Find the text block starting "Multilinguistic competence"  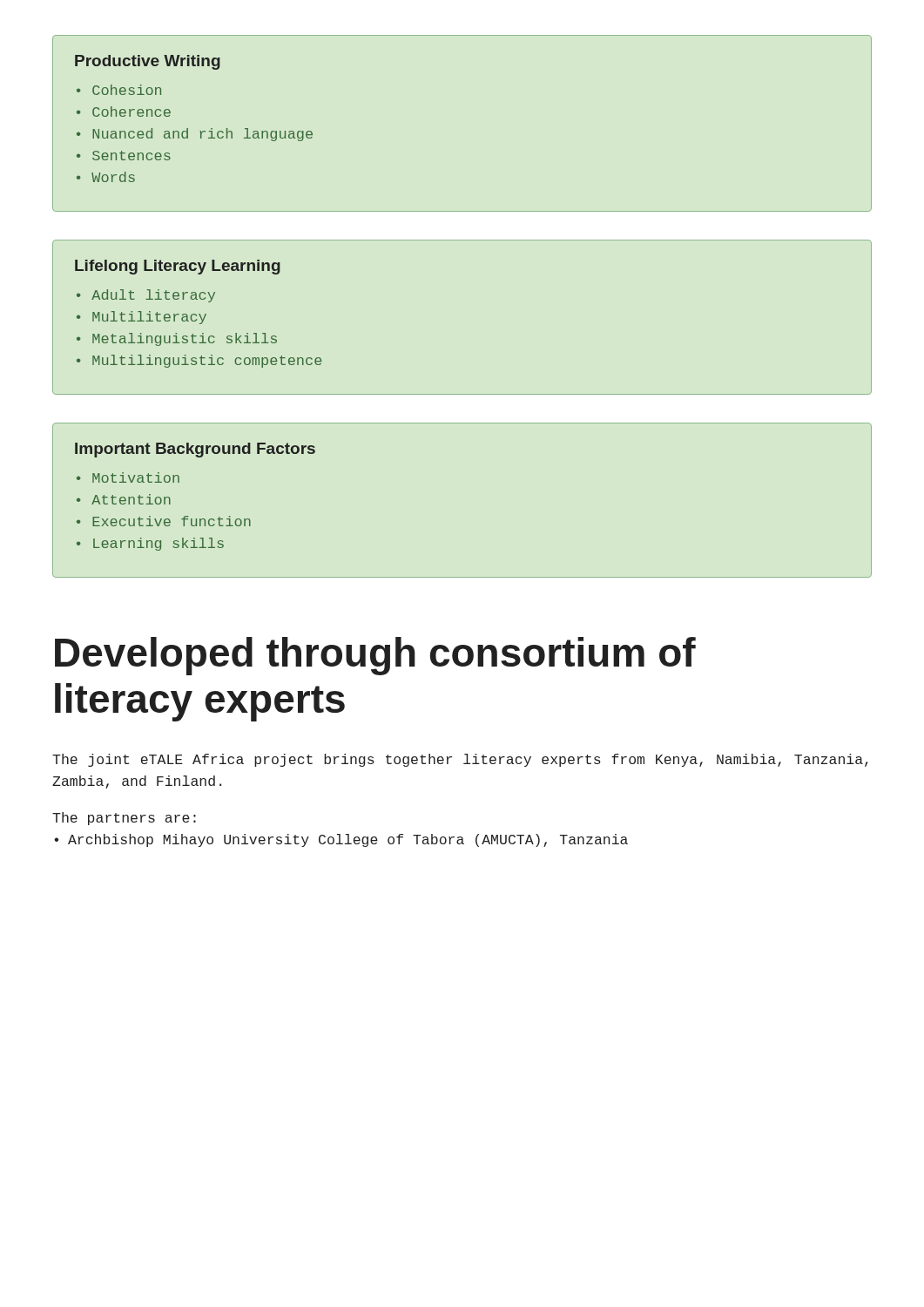pos(207,361)
